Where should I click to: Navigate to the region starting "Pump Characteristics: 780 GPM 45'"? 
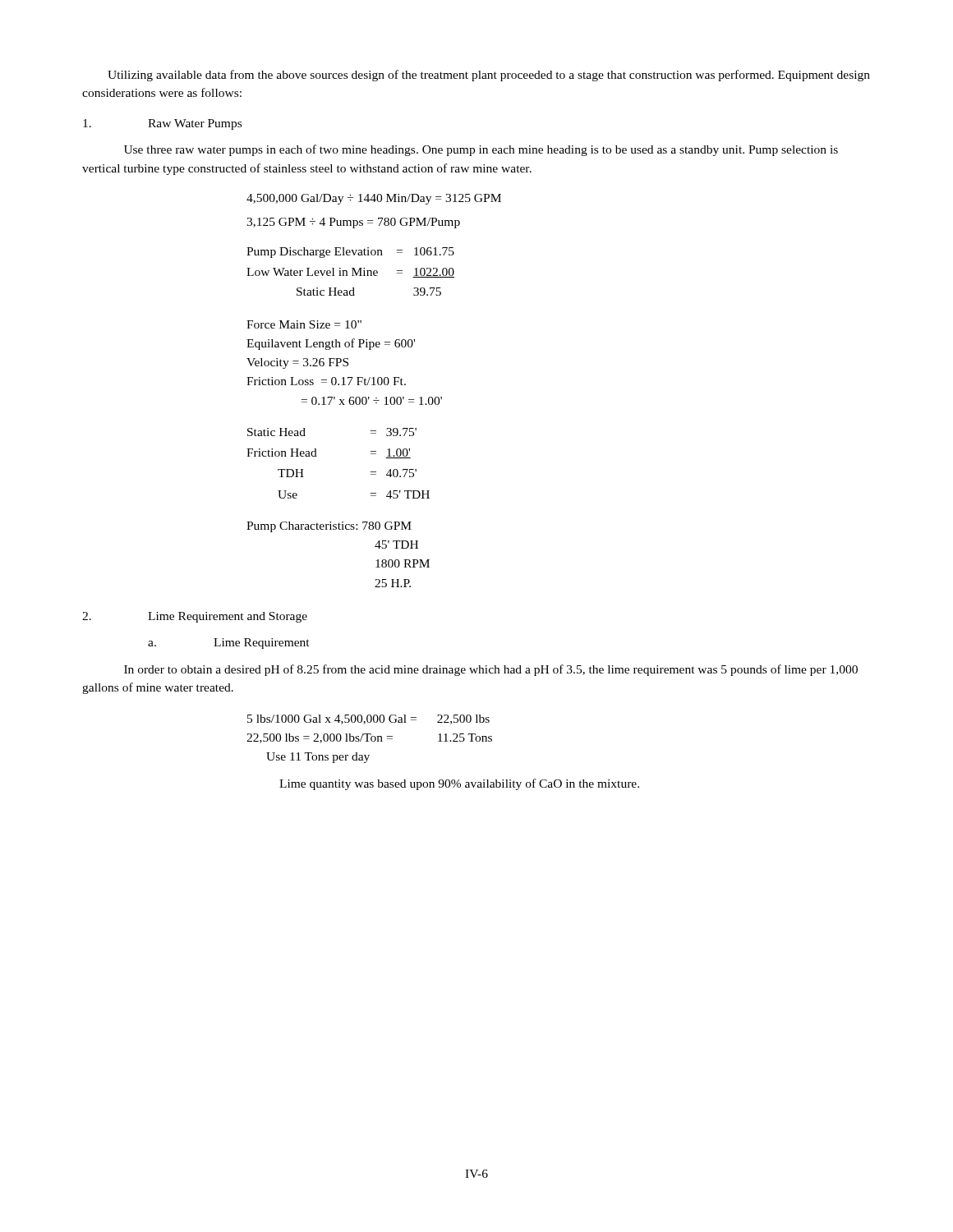click(x=329, y=527)
